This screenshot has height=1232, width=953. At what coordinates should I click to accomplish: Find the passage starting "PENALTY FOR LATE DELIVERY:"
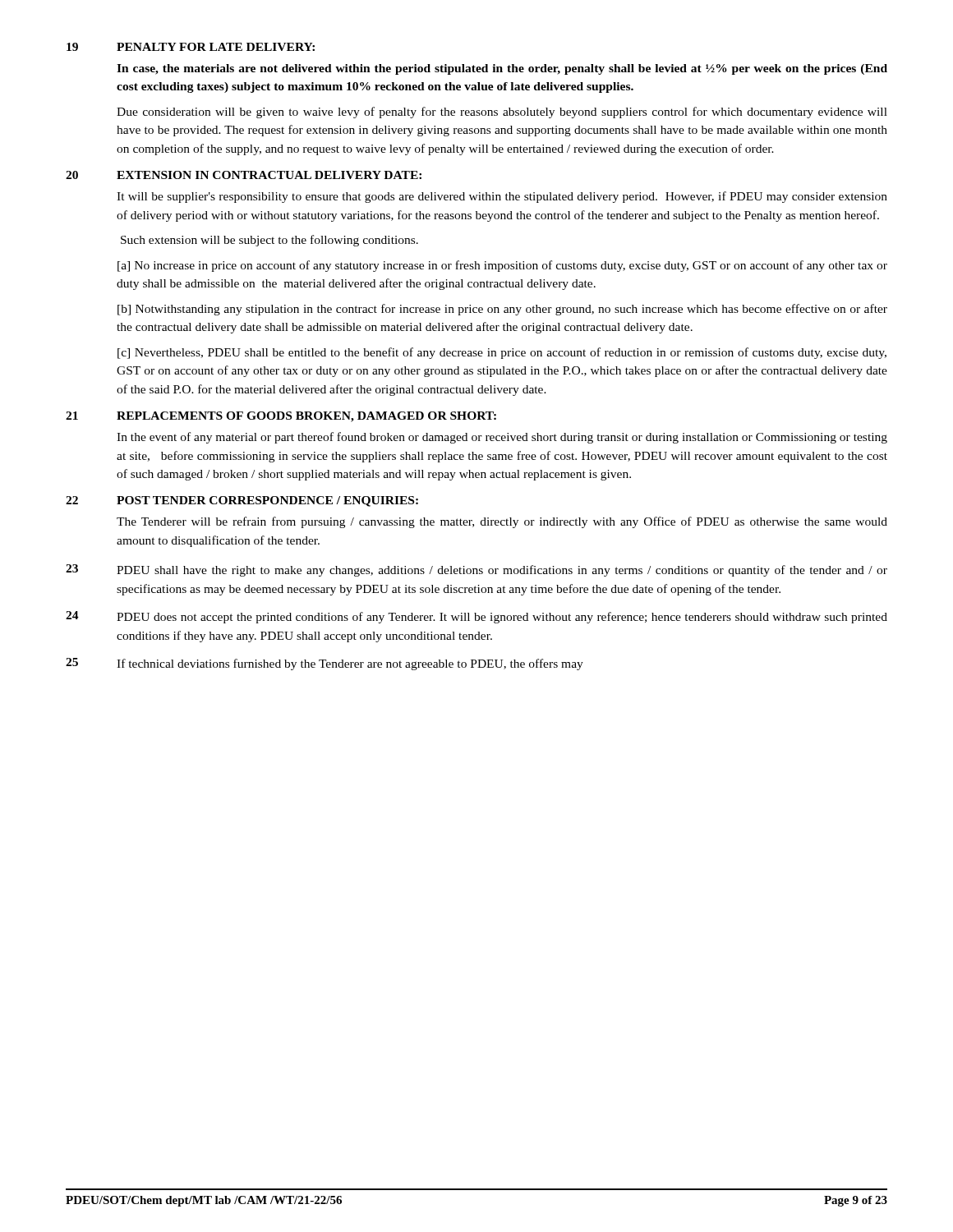click(x=216, y=46)
